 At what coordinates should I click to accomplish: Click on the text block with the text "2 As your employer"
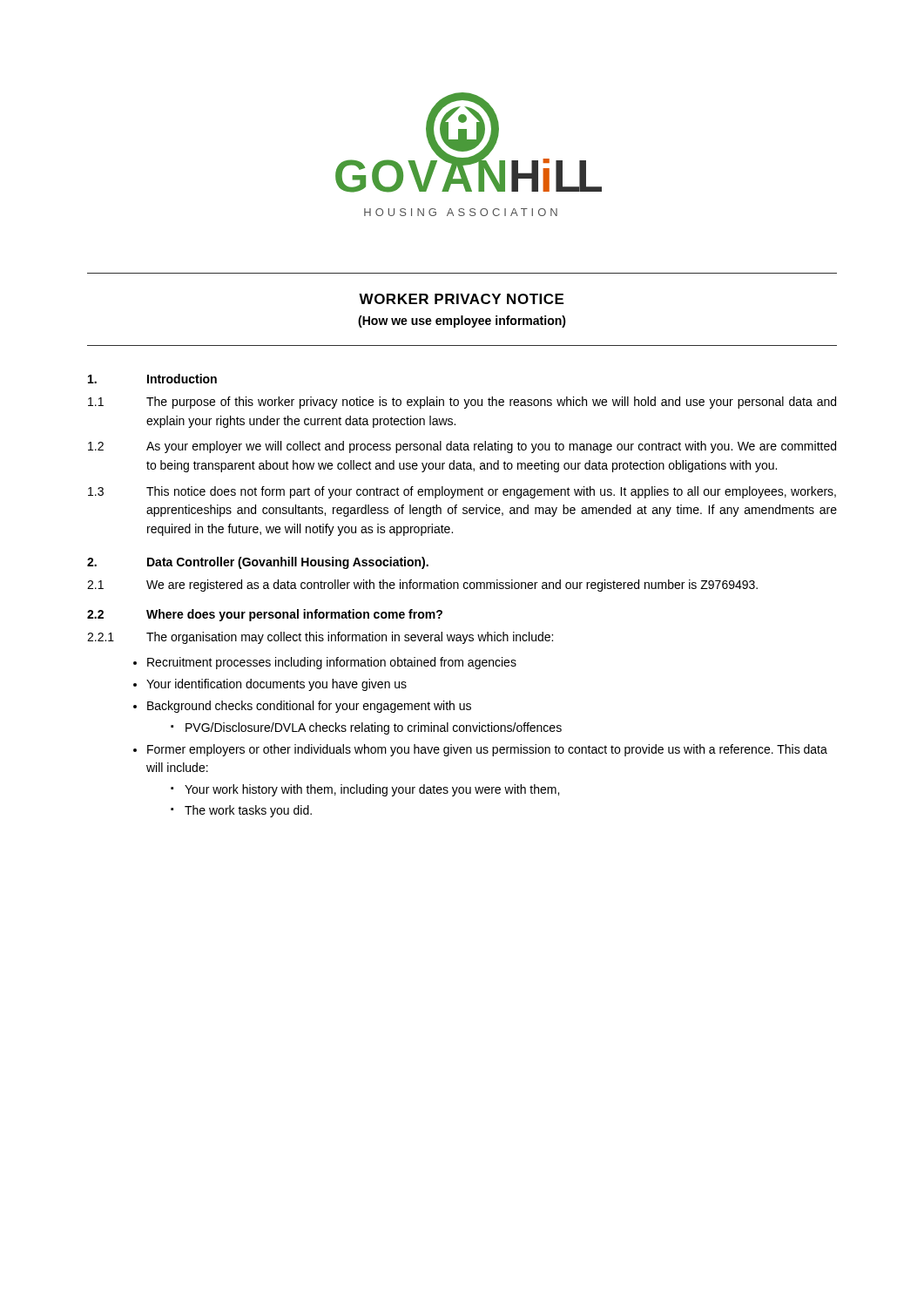[462, 457]
